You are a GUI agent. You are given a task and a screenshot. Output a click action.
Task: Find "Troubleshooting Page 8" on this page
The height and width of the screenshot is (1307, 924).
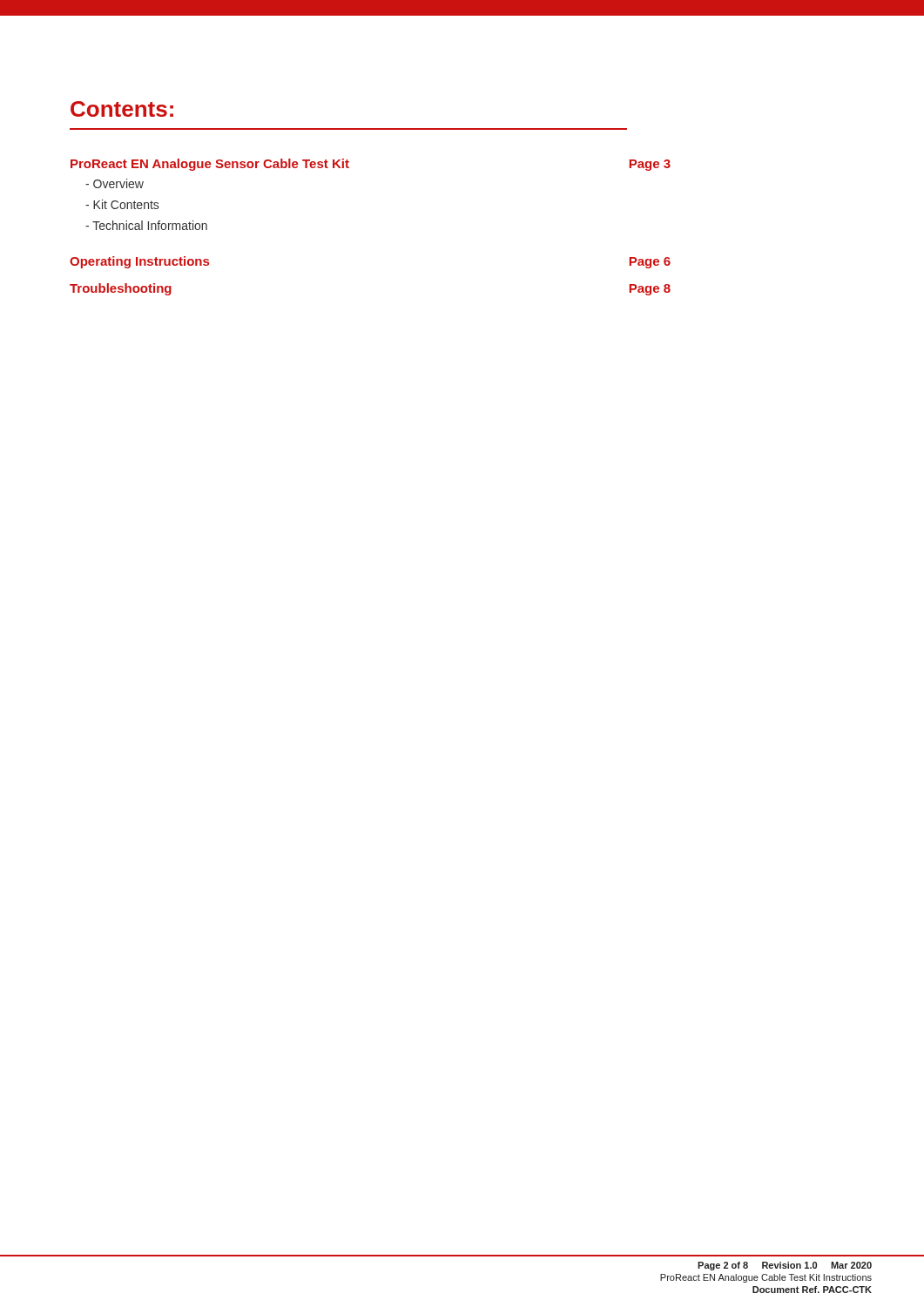(x=121, y=289)
